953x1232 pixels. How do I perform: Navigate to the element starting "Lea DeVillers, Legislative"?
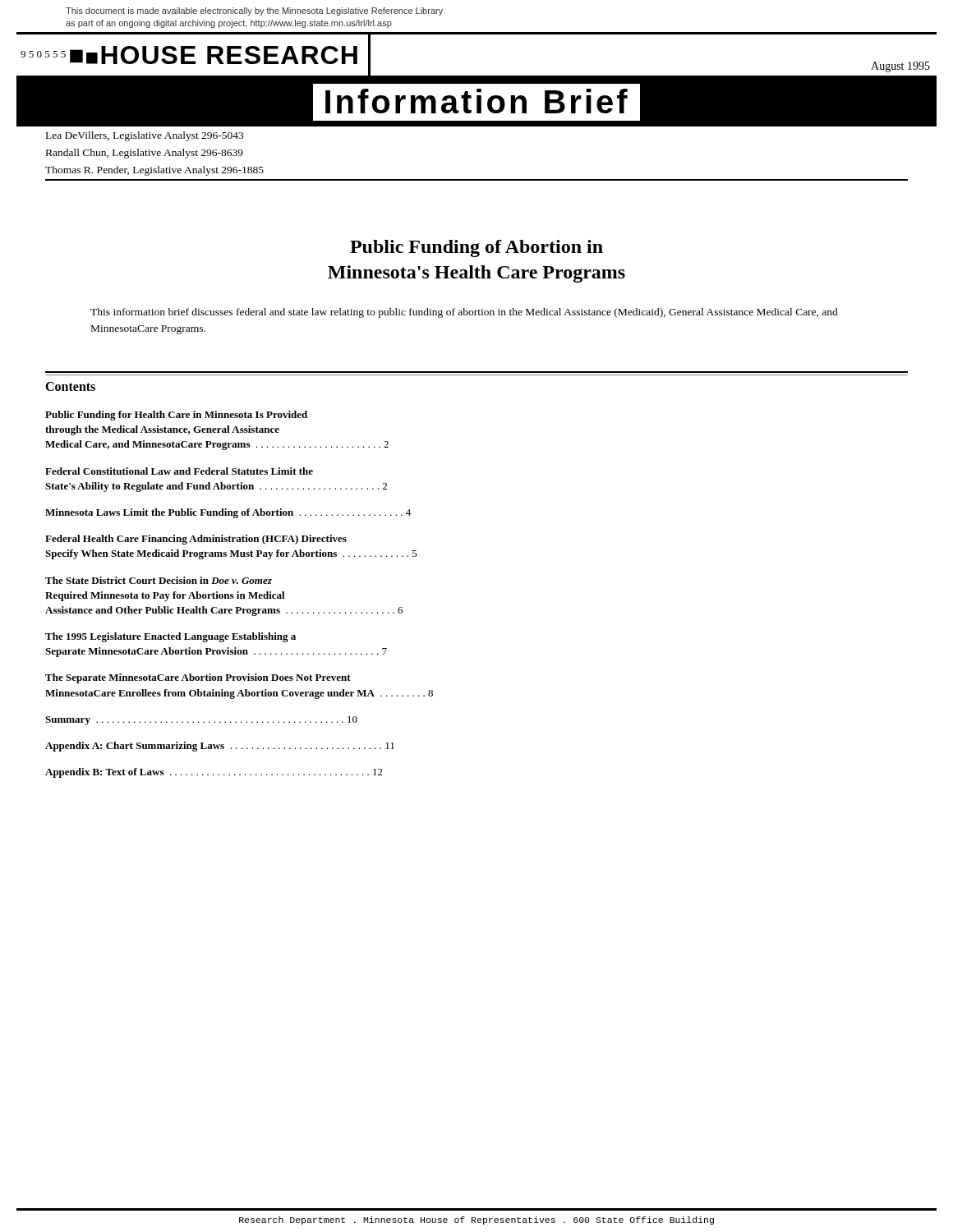tap(154, 152)
